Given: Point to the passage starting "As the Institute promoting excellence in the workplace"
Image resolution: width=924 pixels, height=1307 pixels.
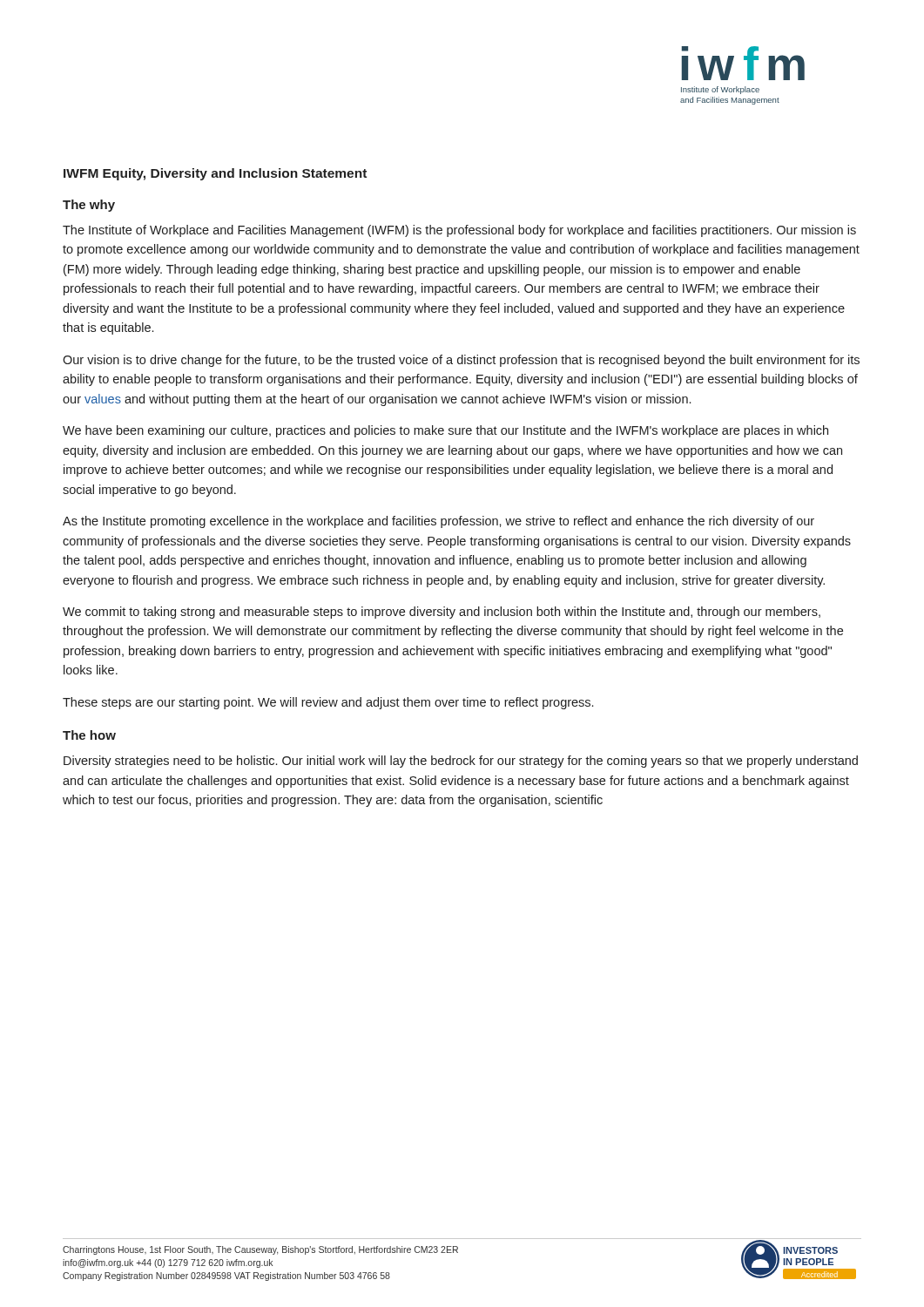Looking at the screenshot, I should (x=457, y=551).
